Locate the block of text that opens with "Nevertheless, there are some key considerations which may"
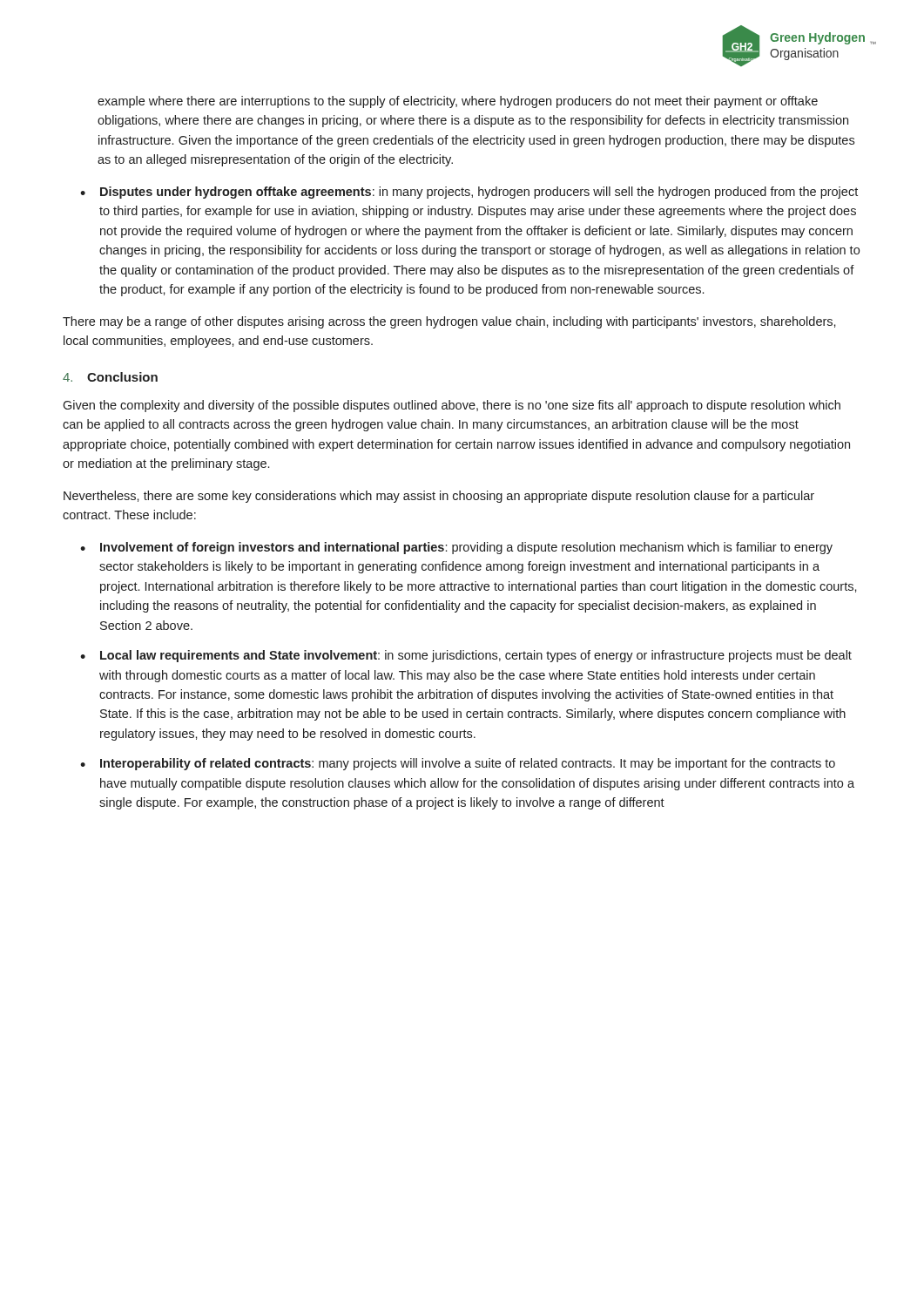The width and height of the screenshot is (924, 1307). (439, 505)
